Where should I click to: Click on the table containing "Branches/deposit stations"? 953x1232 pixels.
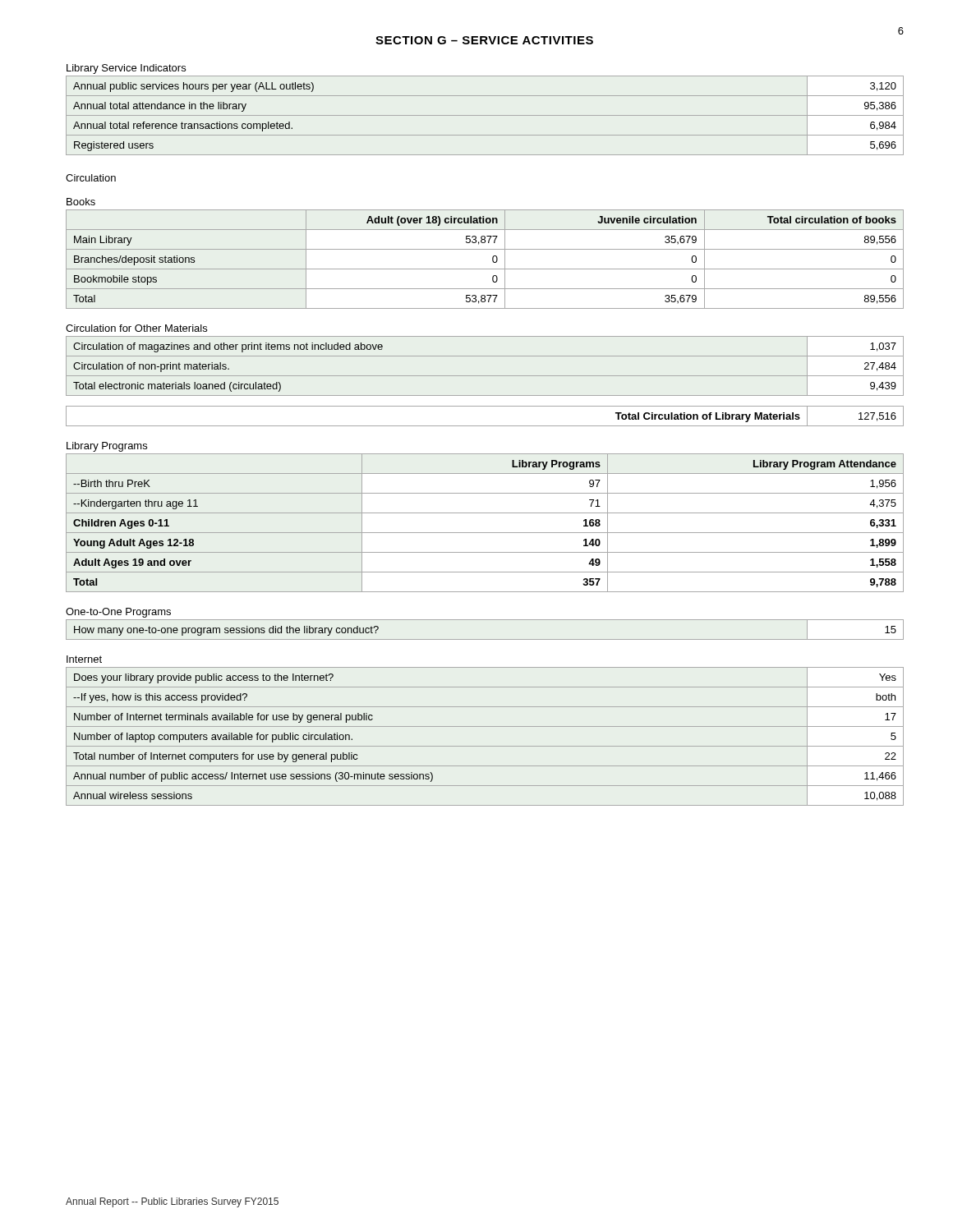[485, 259]
